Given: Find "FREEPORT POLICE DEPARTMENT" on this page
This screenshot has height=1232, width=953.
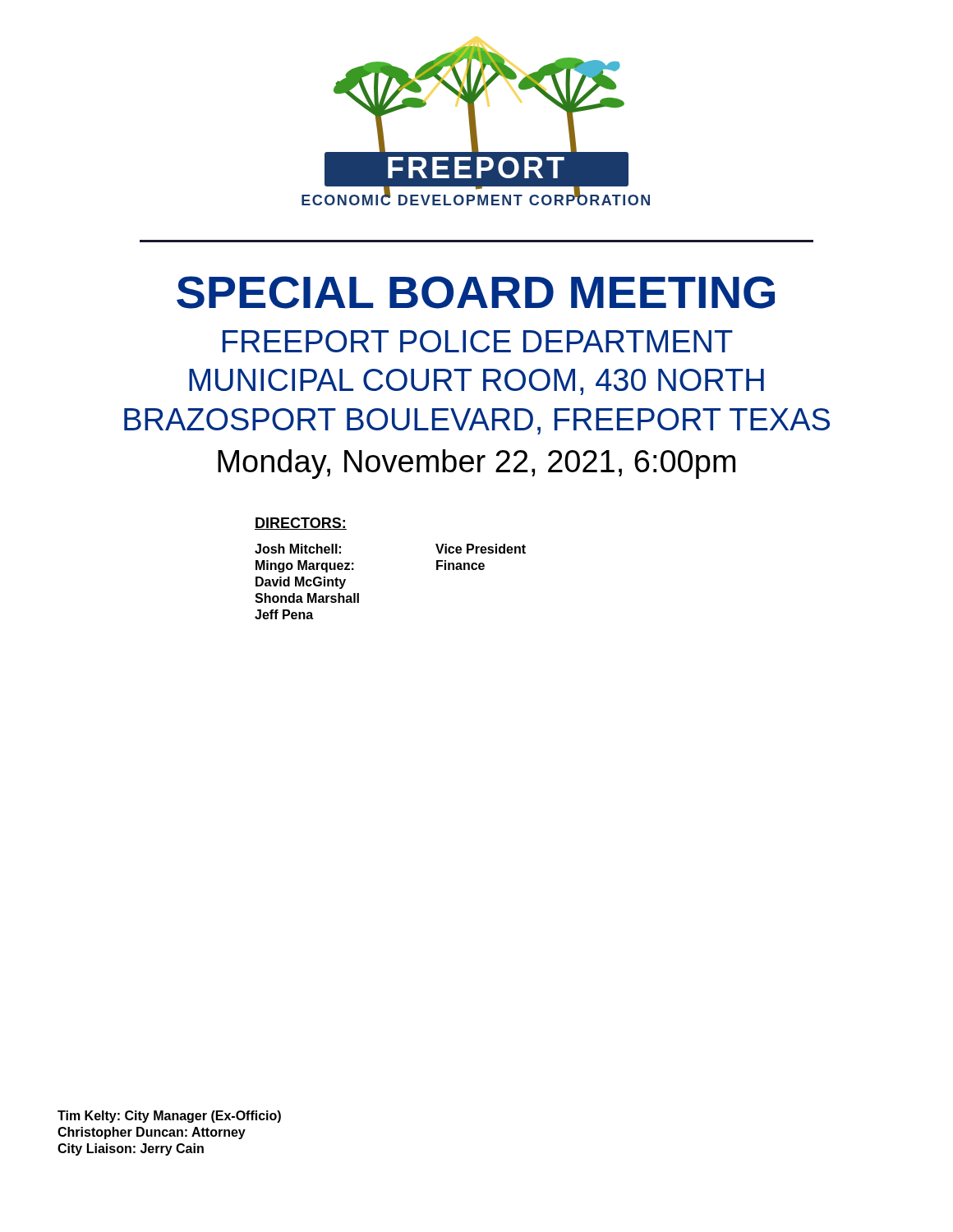Looking at the screenshot, I should (x=476, y=341).
